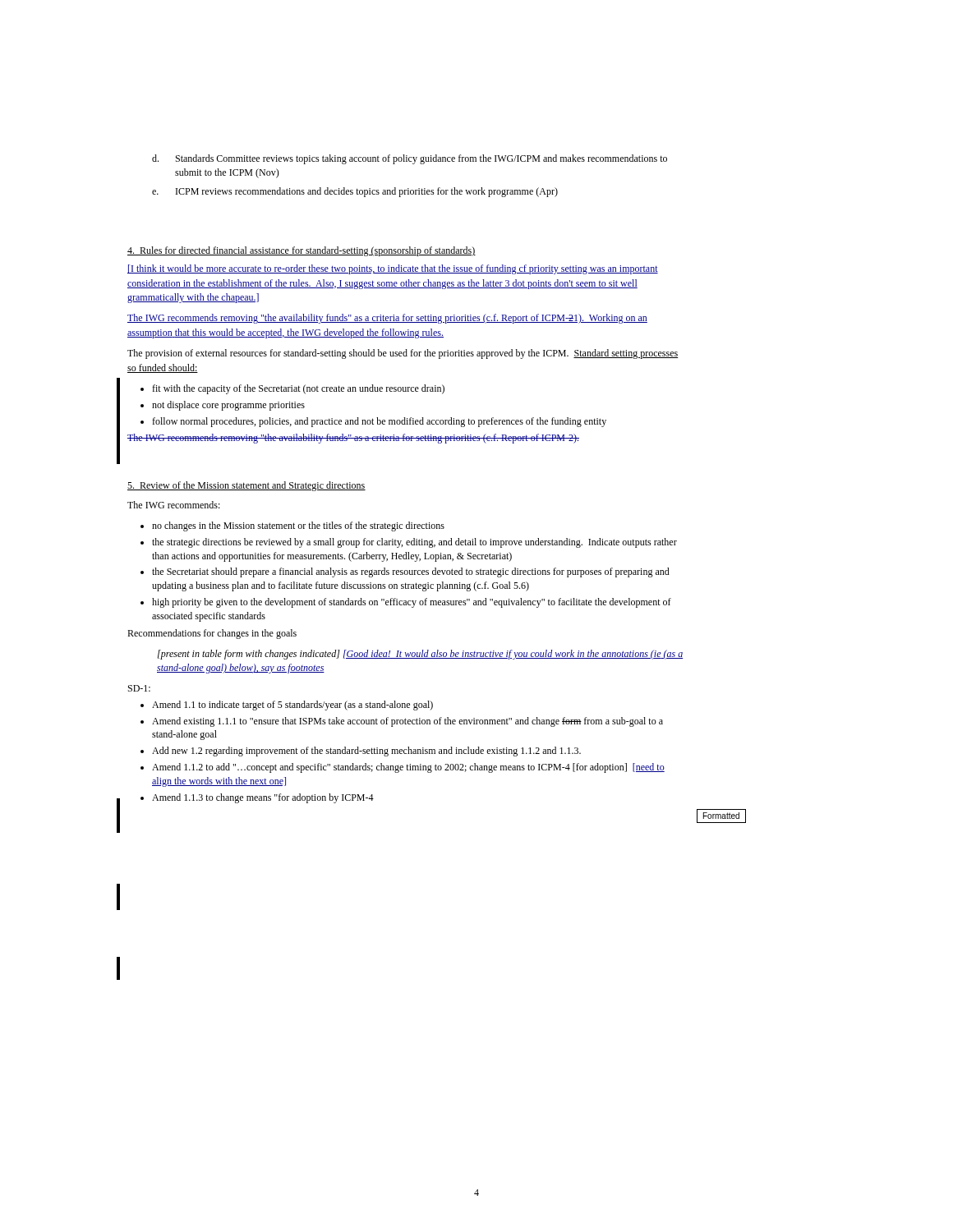Find the text block starting "fit with the capacity of the"
This screenshot has width=953, height=1232.
pos(292,389)
